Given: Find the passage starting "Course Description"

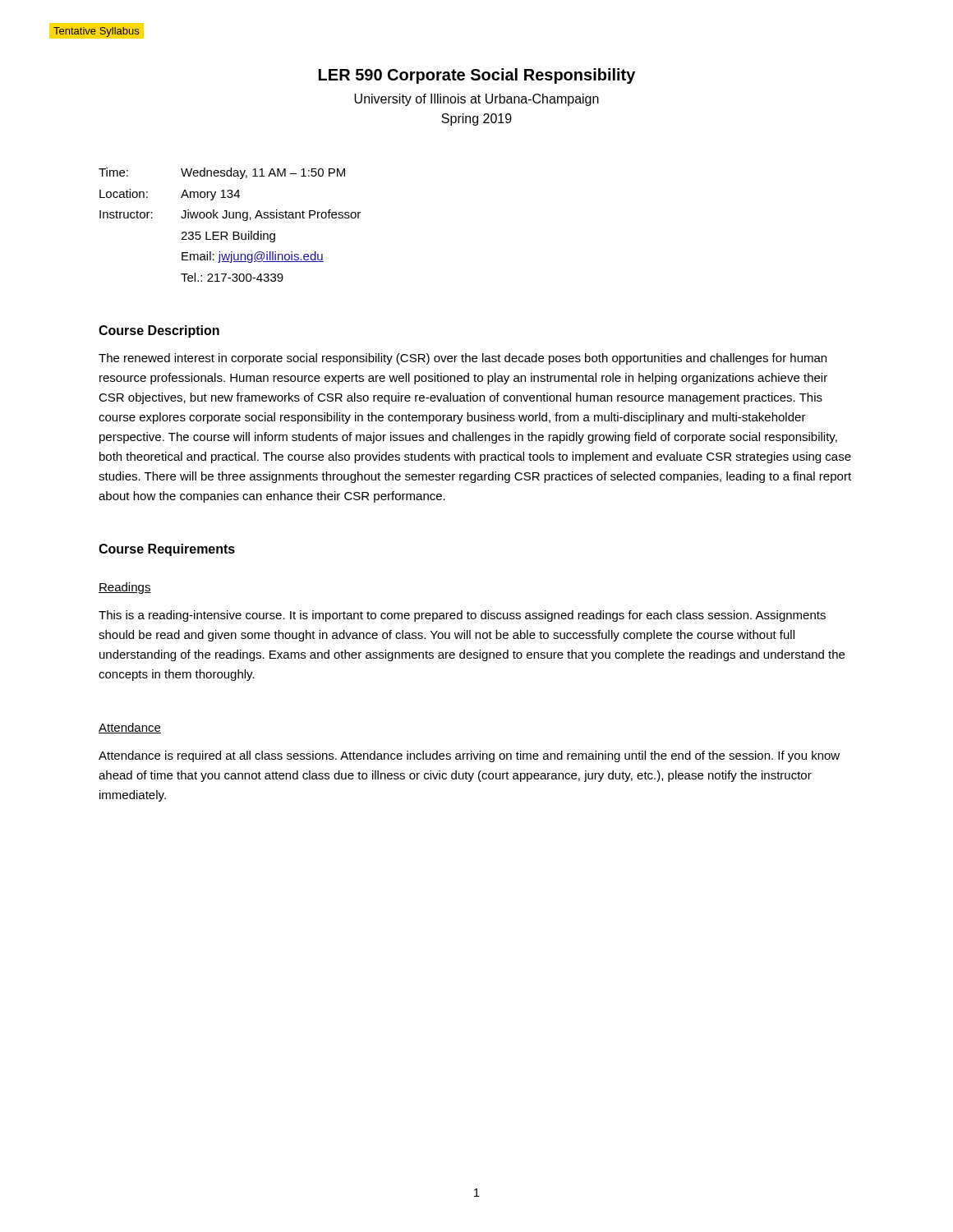Looking at the screenshot, I should pos(159,331).
